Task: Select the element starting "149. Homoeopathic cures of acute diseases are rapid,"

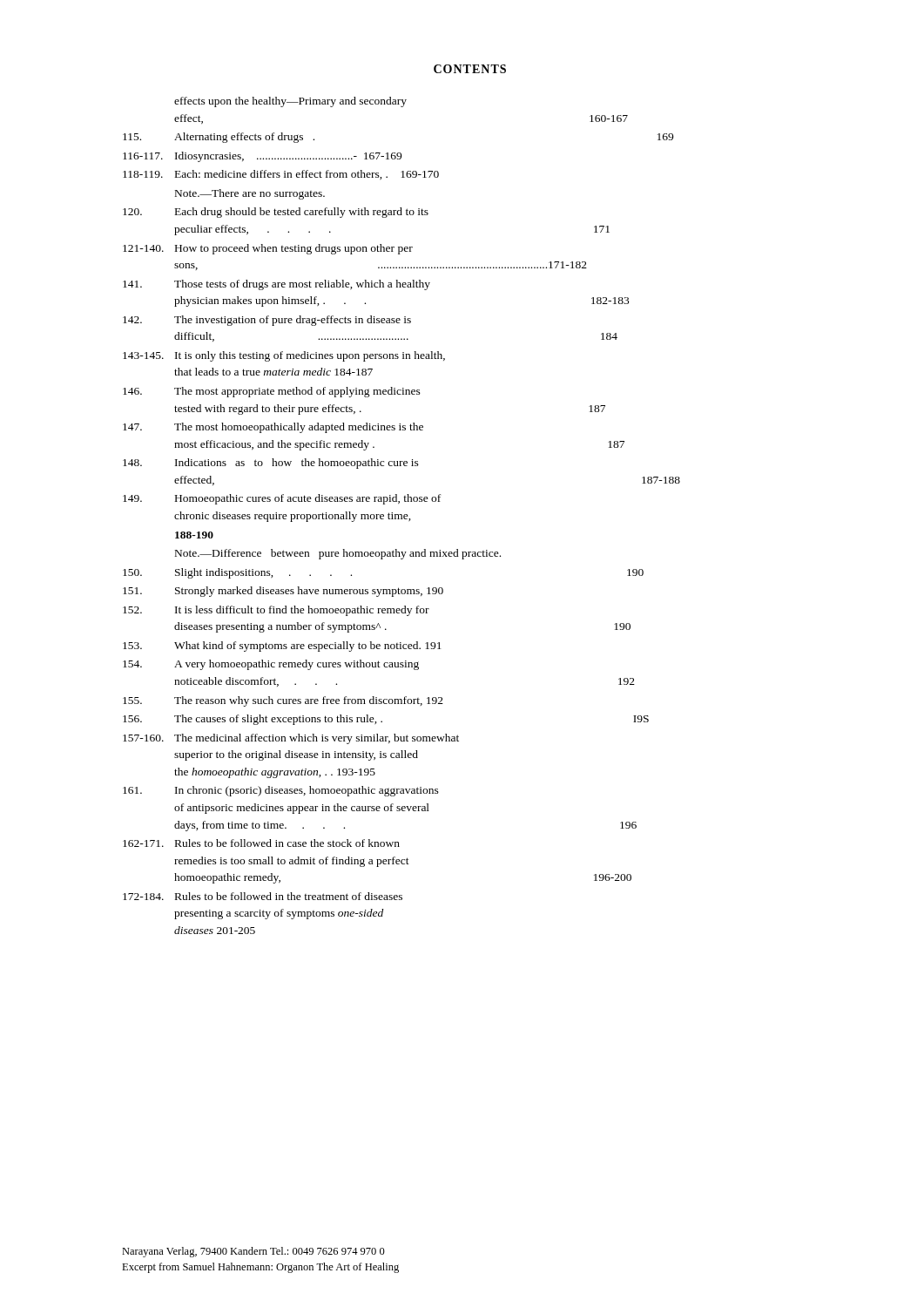Action: (281, 507)
